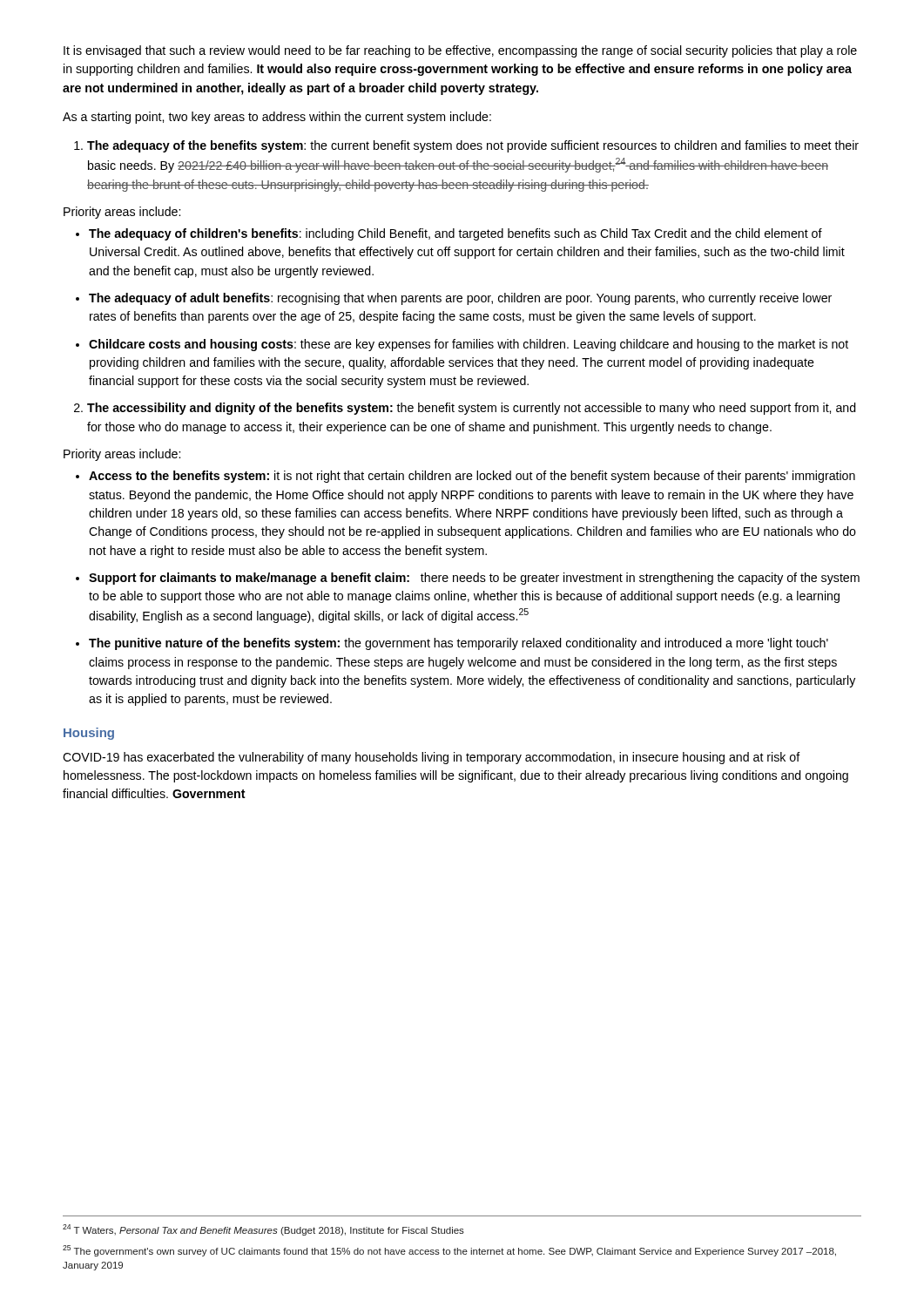The width and height of the screenshot is (924, 1307).
Task: Point to the text block starting "24 T Waters, Personal Tax and"
Action: (x=263, y=1229)
